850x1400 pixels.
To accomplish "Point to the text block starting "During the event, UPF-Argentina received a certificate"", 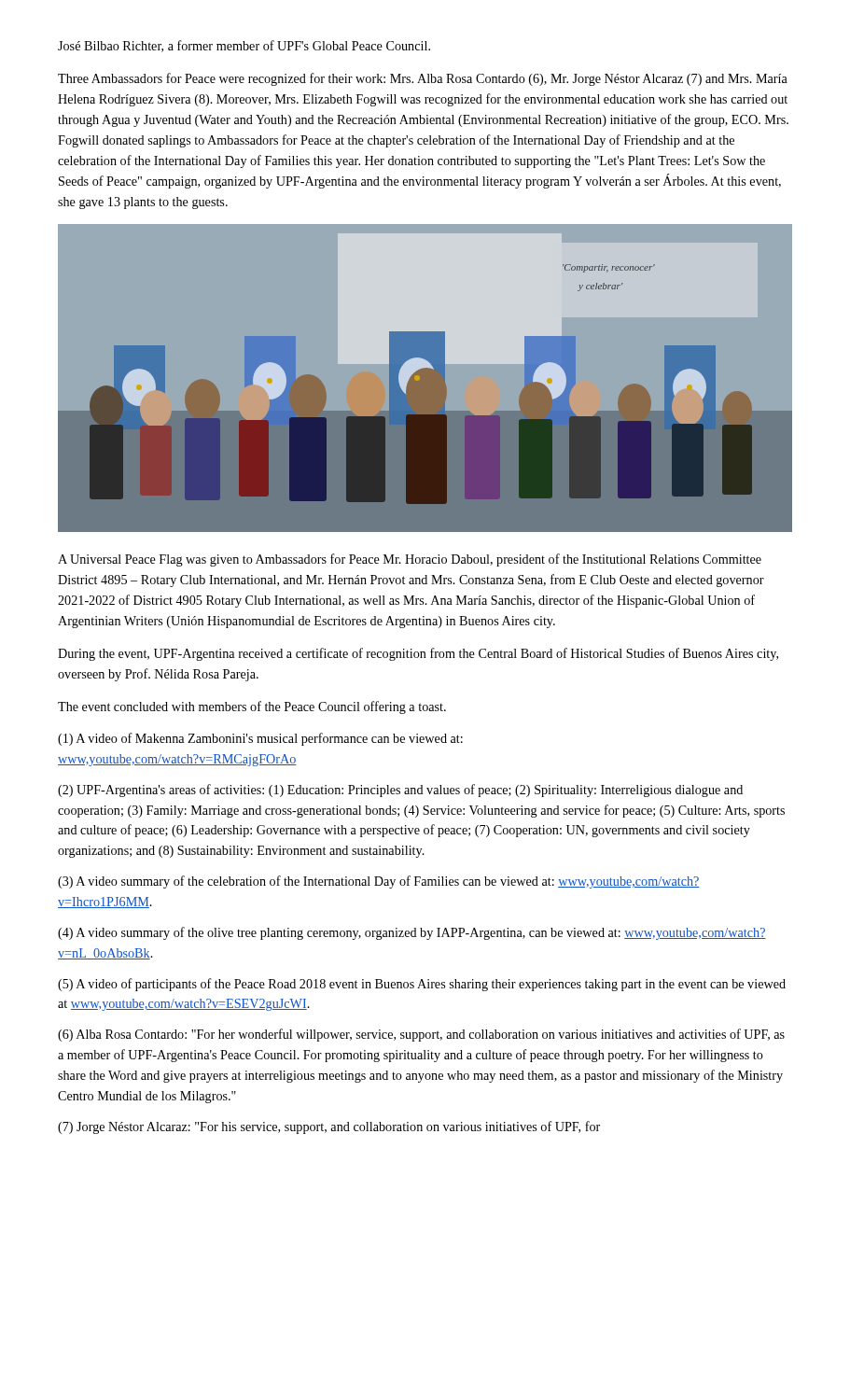I will (x=418, y=664).
